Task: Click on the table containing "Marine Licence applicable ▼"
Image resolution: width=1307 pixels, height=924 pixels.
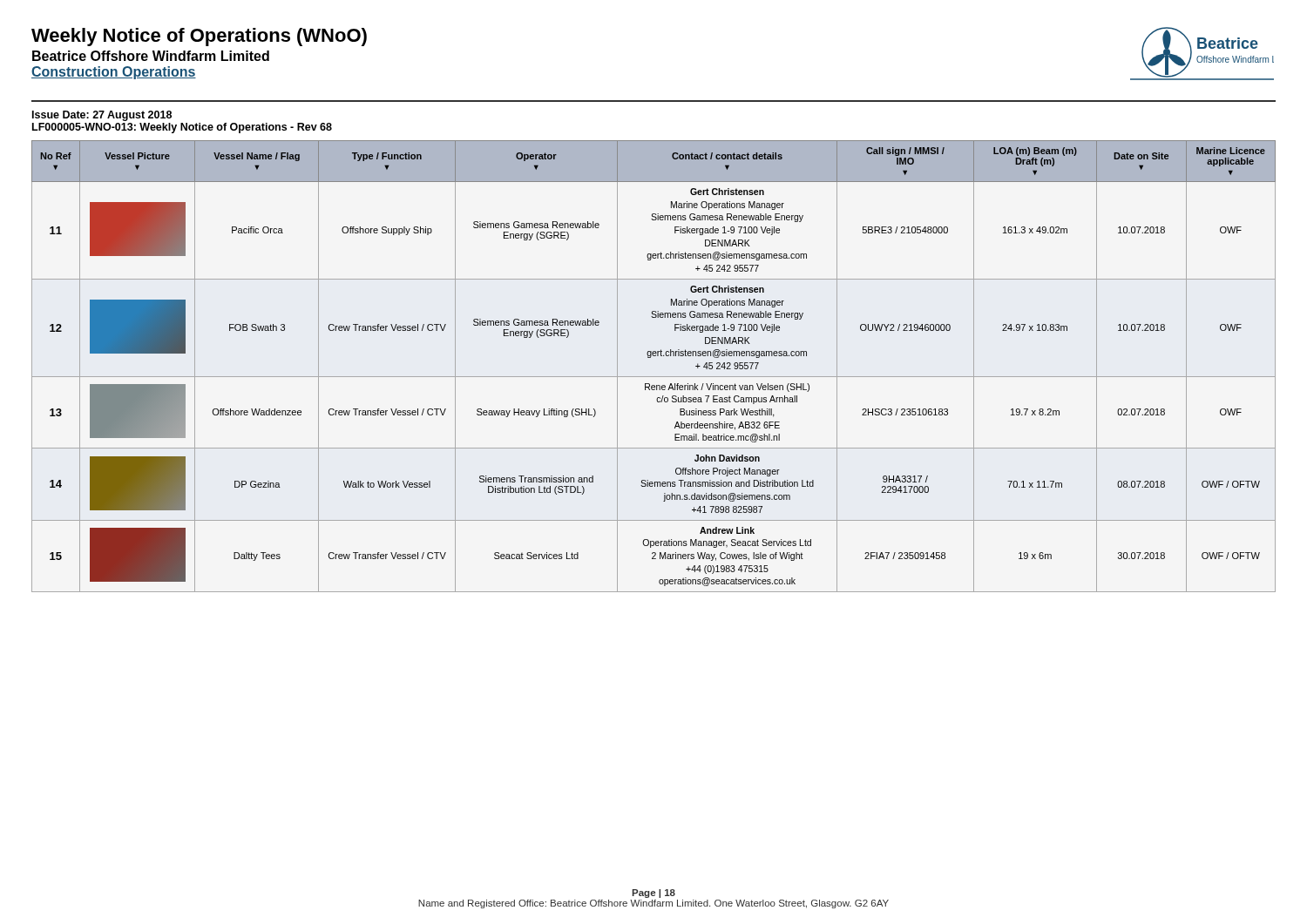Action: click(654, 366)
